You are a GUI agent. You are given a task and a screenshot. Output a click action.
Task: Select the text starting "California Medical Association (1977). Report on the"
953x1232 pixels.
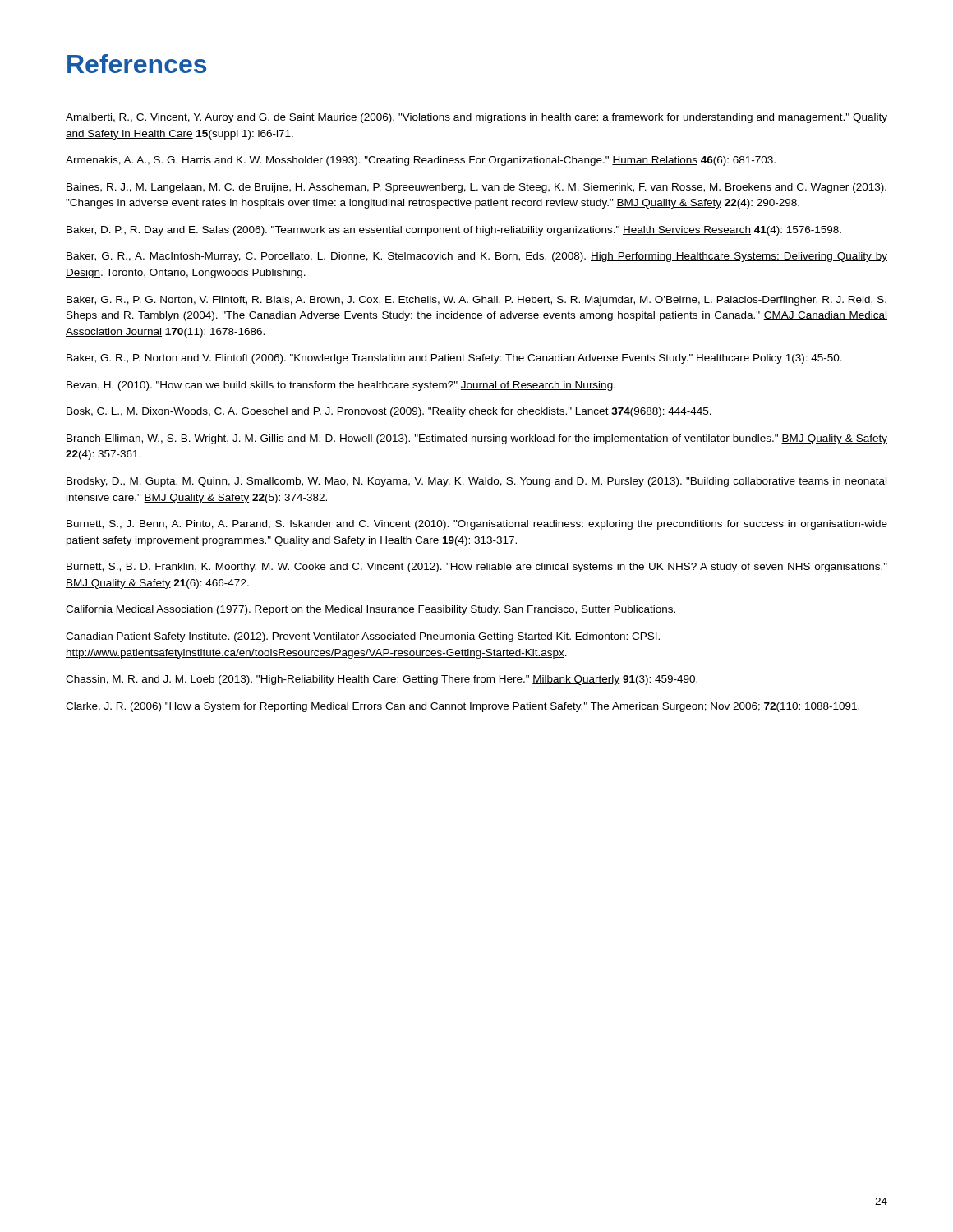click(x=371, y=609)
